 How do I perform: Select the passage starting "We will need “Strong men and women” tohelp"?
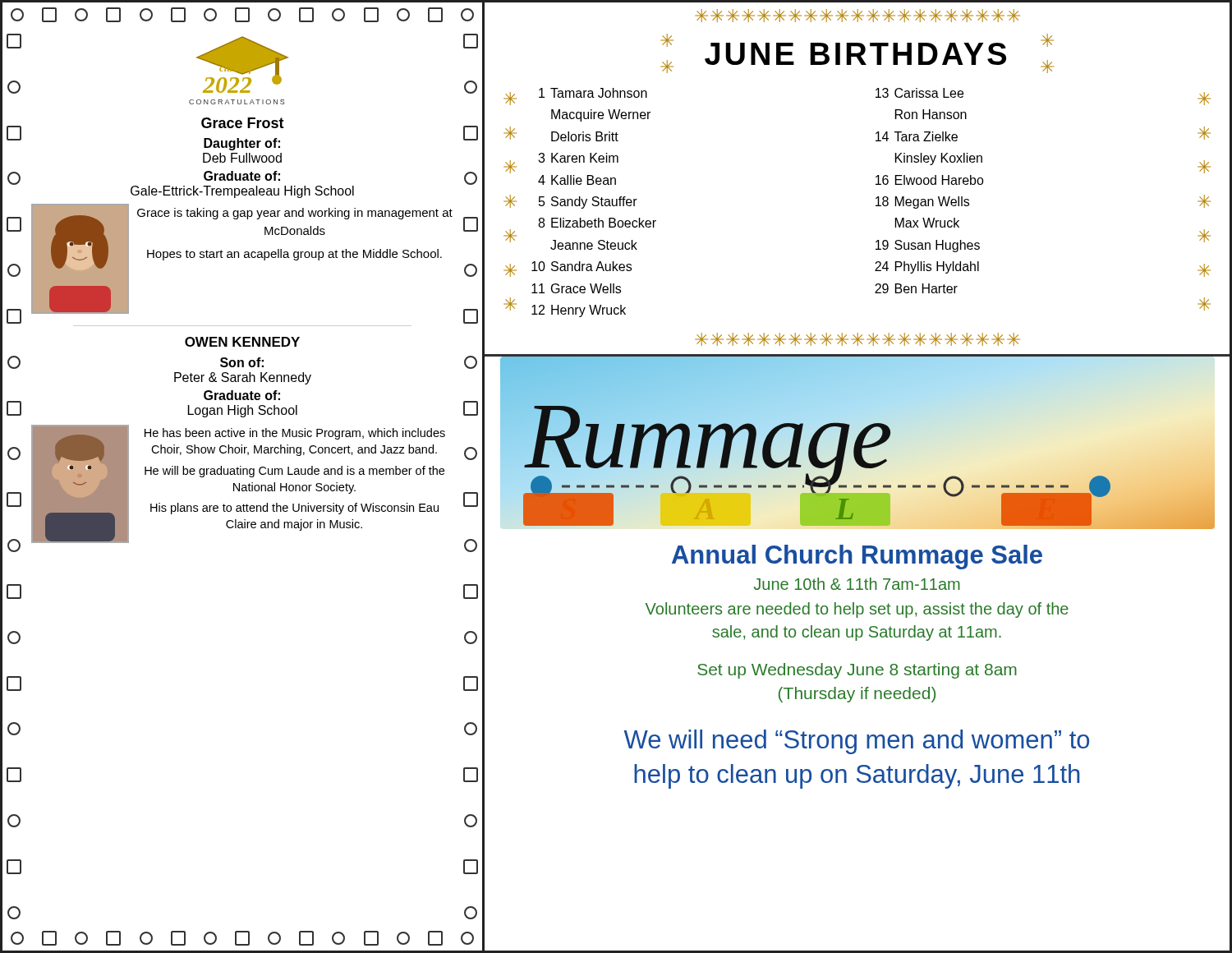click(857, 757)
